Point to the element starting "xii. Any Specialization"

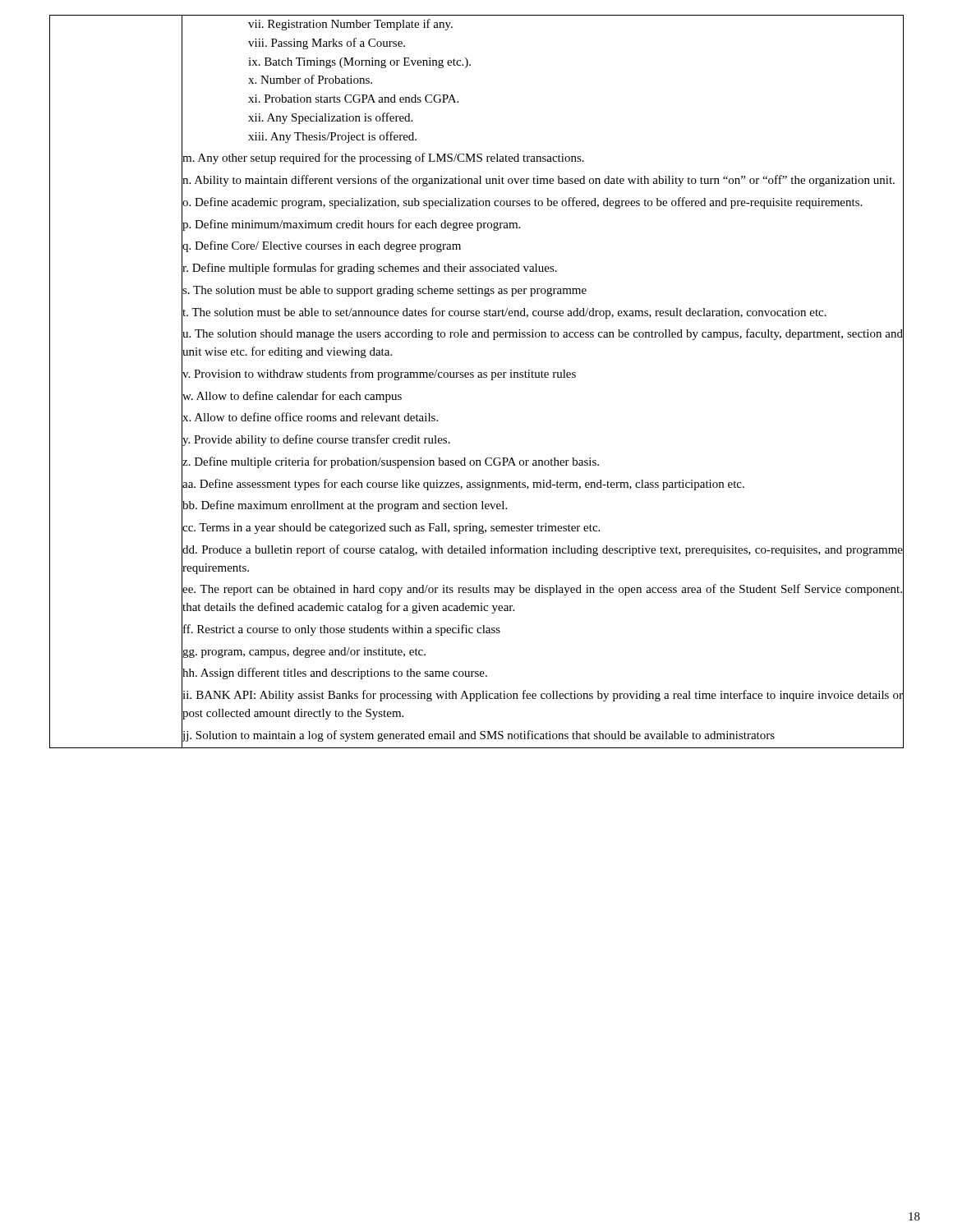tap(331, 117)
